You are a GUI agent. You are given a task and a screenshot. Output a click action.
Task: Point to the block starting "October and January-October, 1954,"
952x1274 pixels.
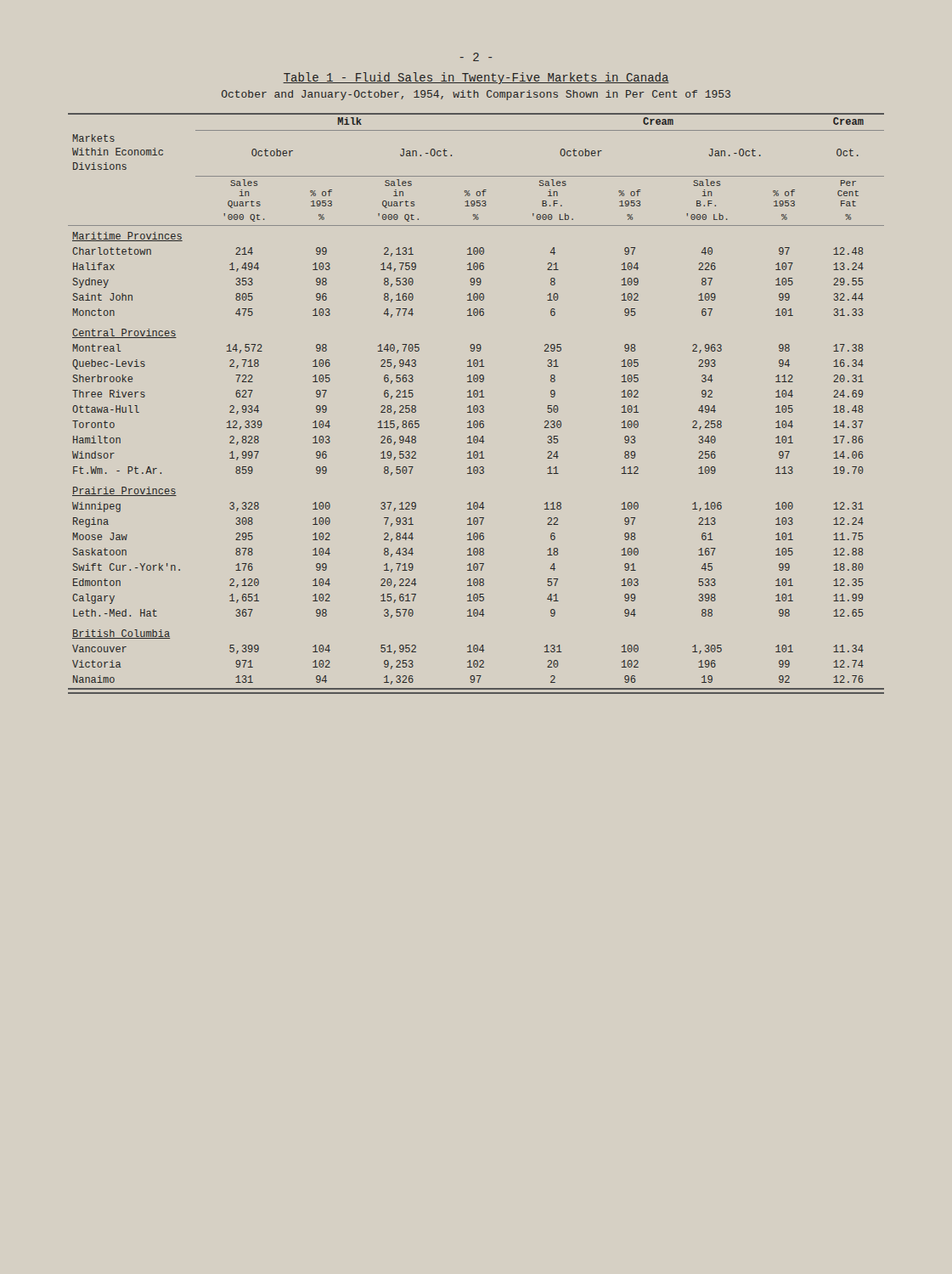tap(476, 95)
